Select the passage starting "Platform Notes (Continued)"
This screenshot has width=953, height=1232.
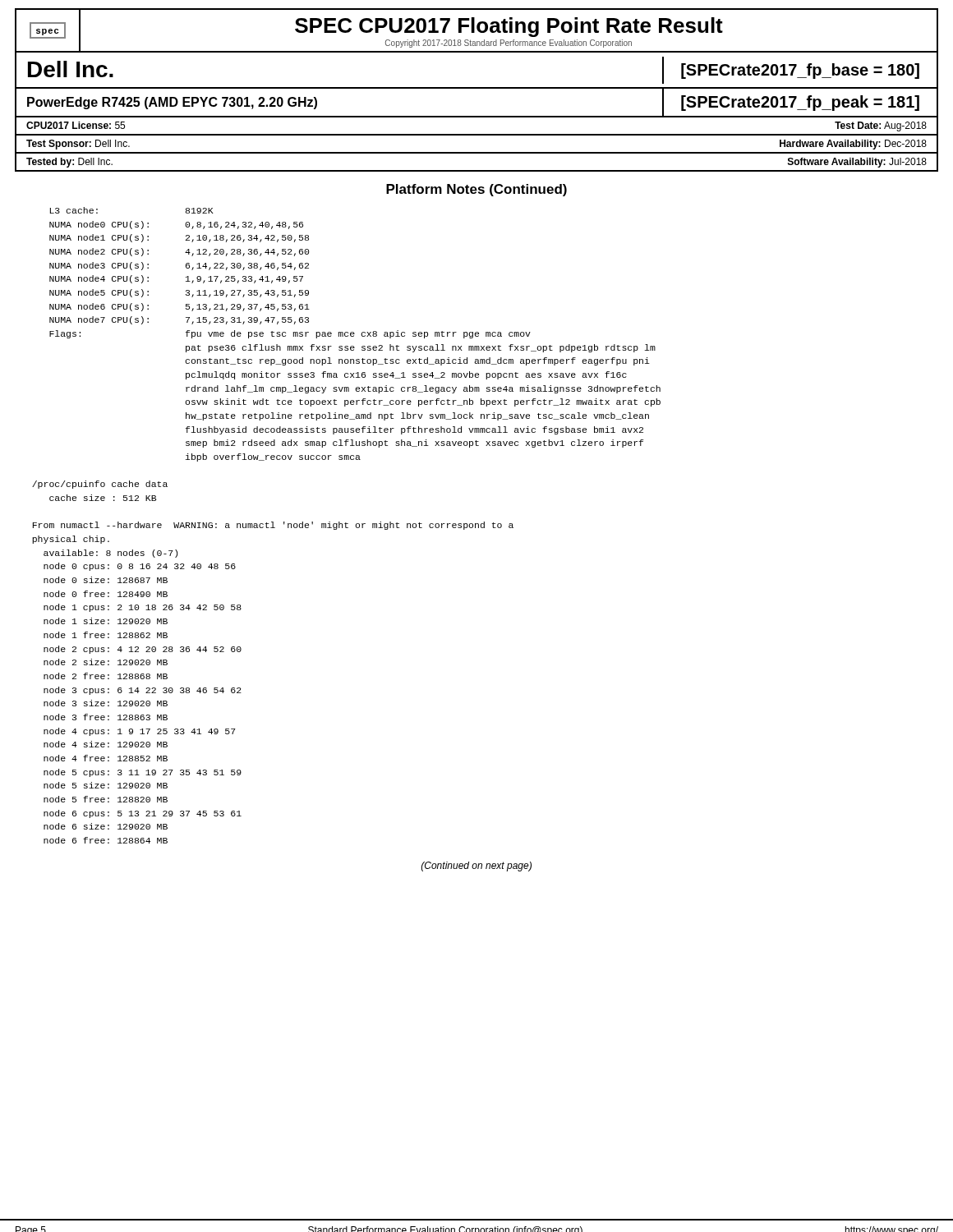tap(476, 189)
